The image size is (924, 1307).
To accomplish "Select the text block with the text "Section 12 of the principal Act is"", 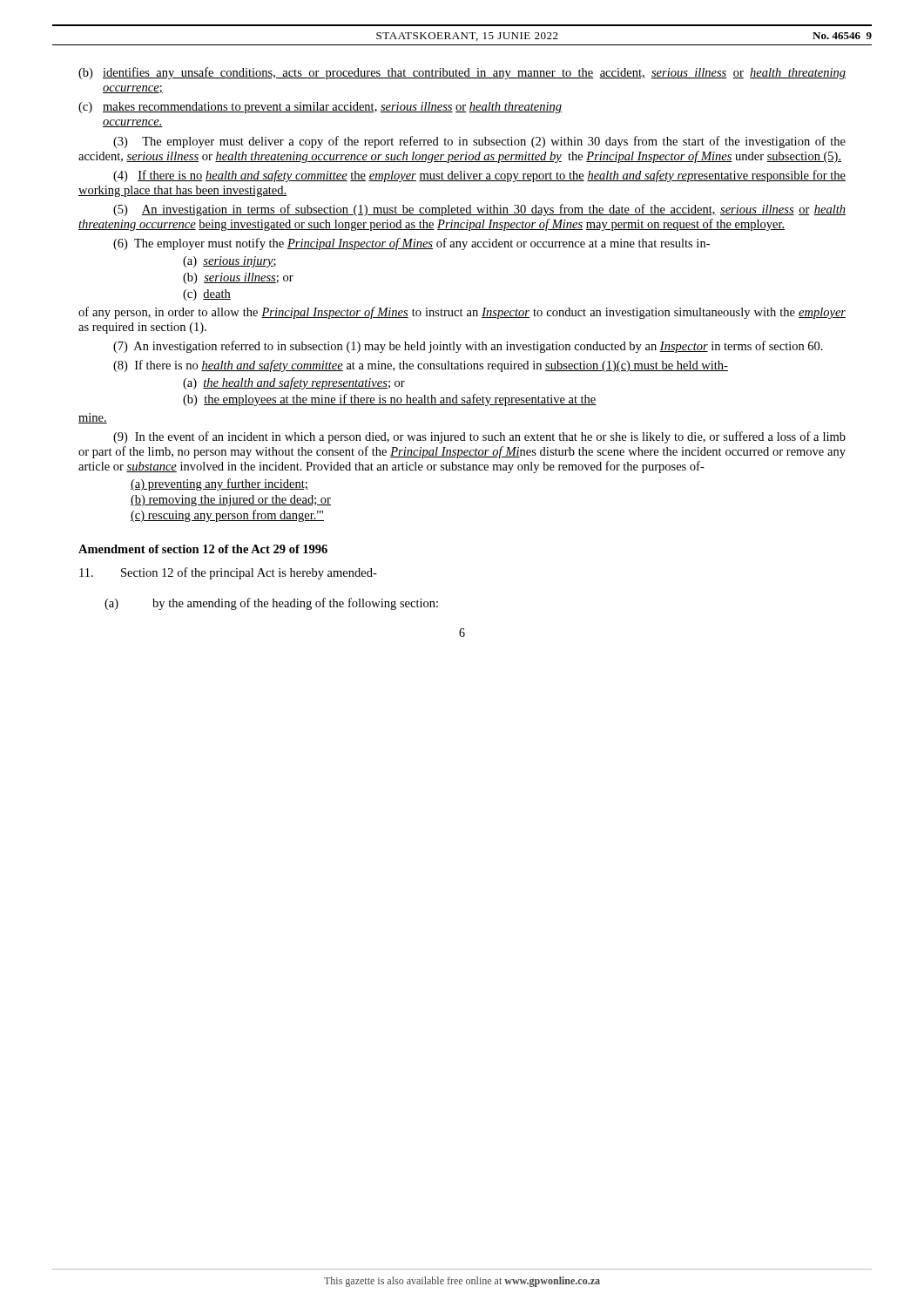I will pyautogui.click(x=228, y=573).
